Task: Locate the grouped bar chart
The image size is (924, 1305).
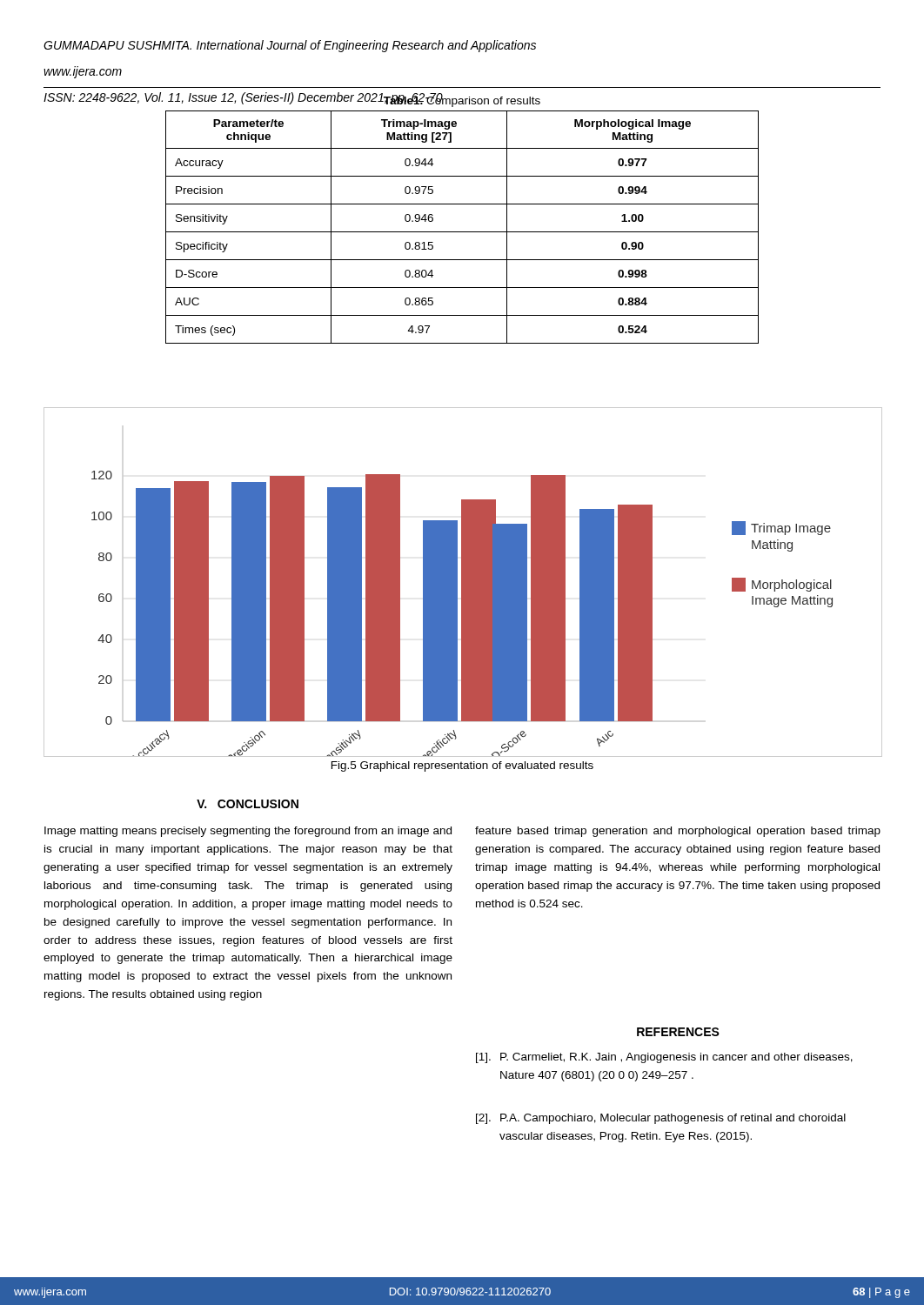Action: (x=462, y=581)
